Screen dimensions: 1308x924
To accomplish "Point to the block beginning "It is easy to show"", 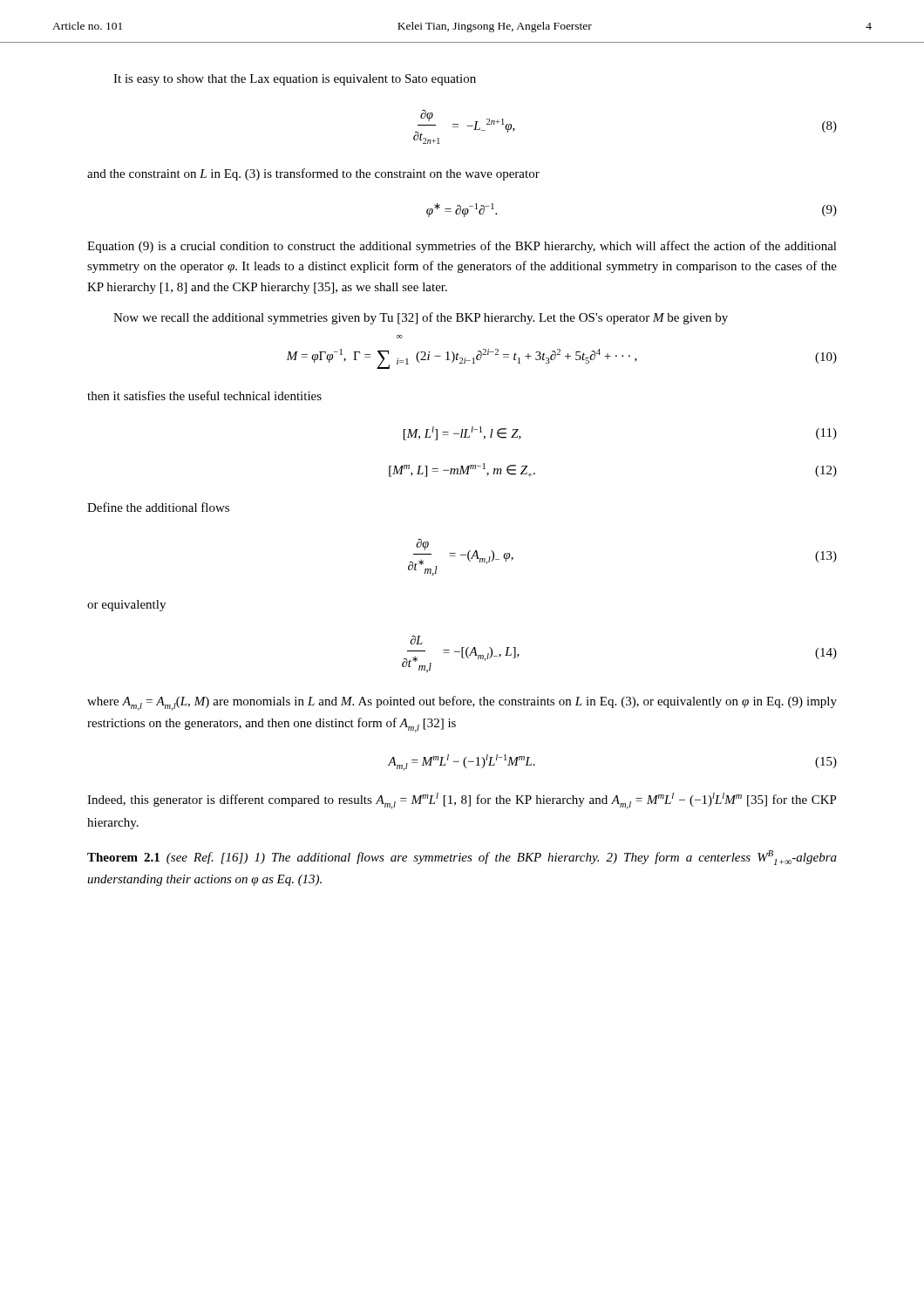I will pyautogui.click(x=295, y=78).
